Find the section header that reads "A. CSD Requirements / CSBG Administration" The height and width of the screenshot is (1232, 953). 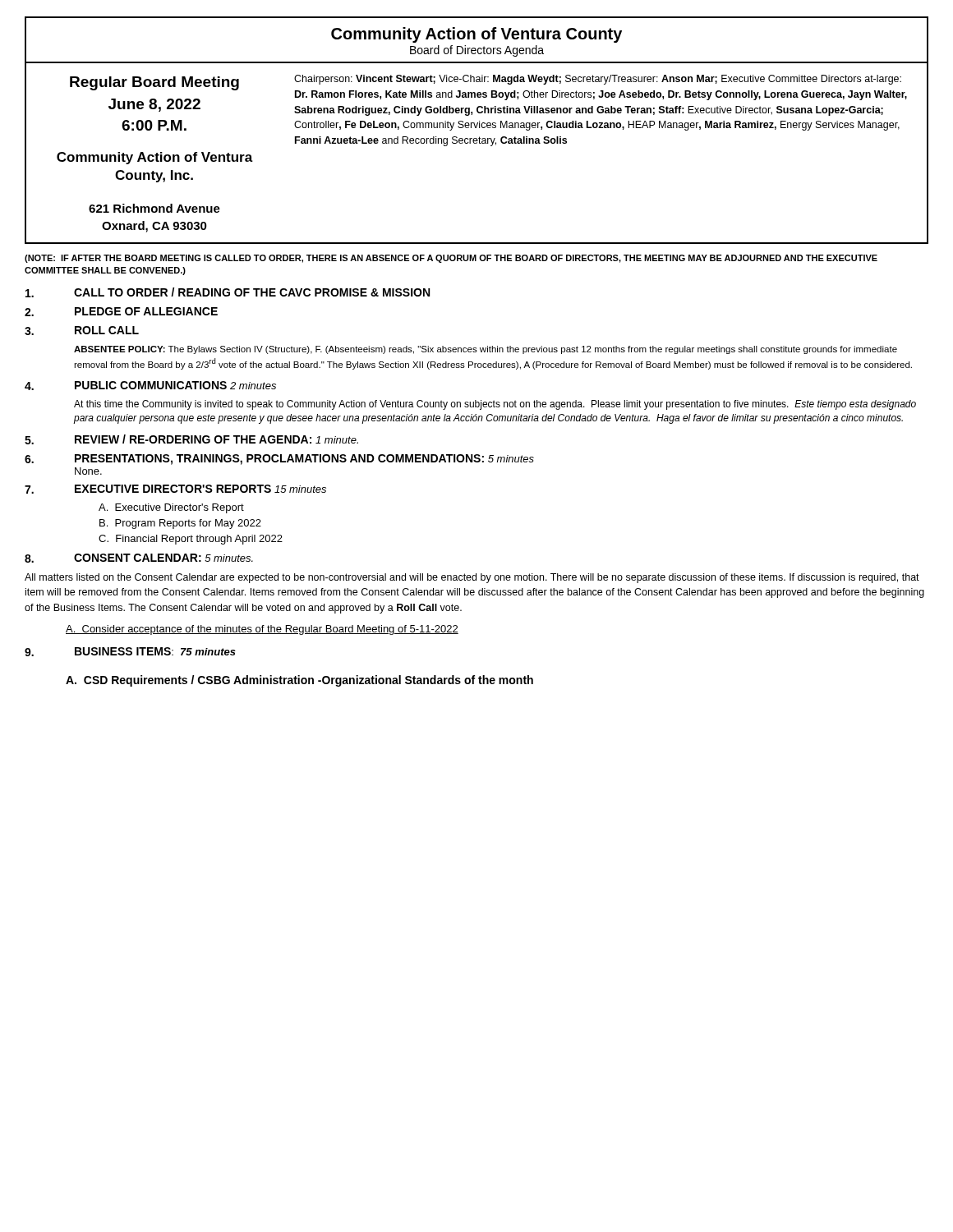tap(497, 680)
